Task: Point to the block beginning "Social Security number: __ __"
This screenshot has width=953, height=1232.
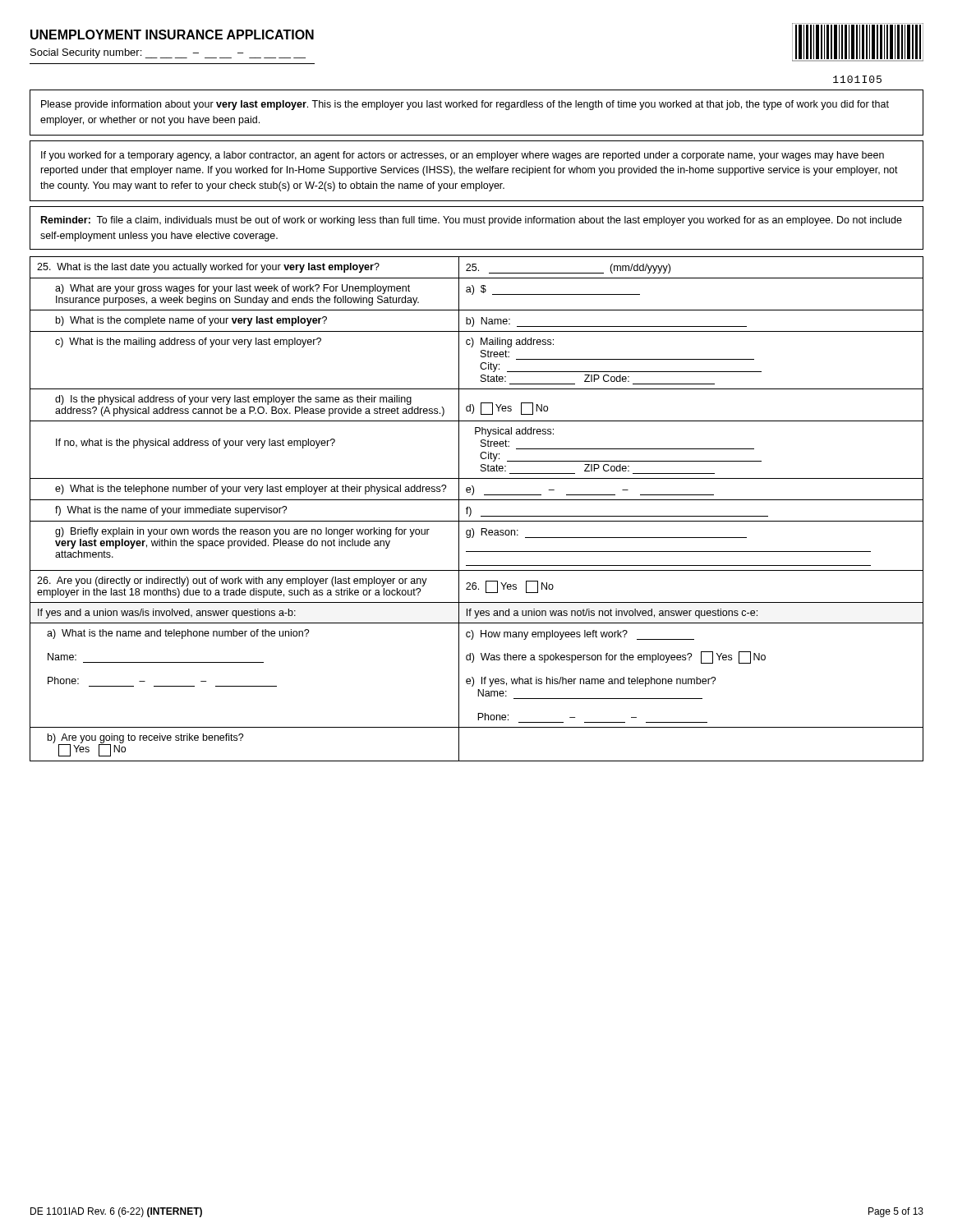Action: coord(168,52)
